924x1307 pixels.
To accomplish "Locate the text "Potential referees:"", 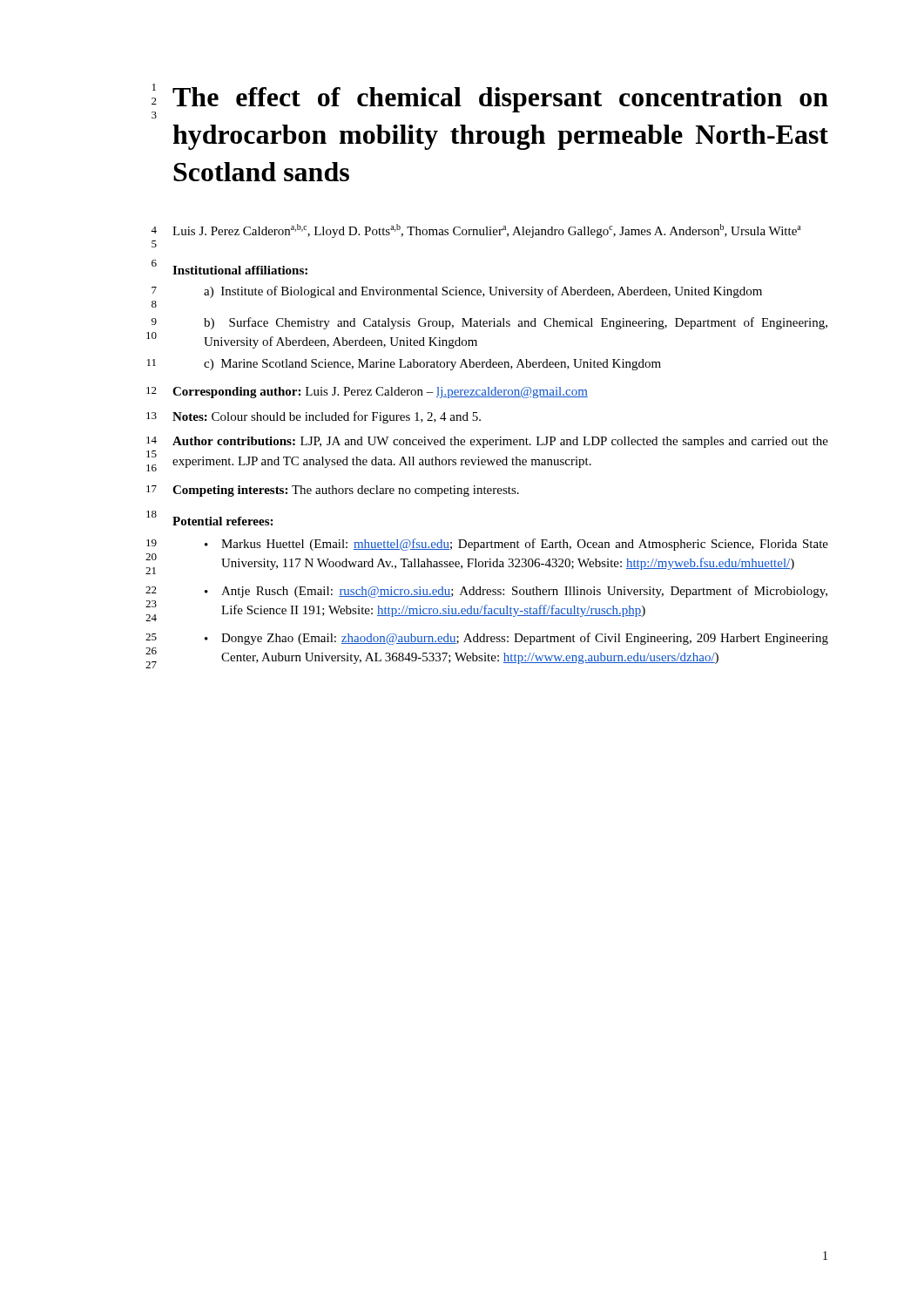I will pyautogui.click(x=223, y=521).
